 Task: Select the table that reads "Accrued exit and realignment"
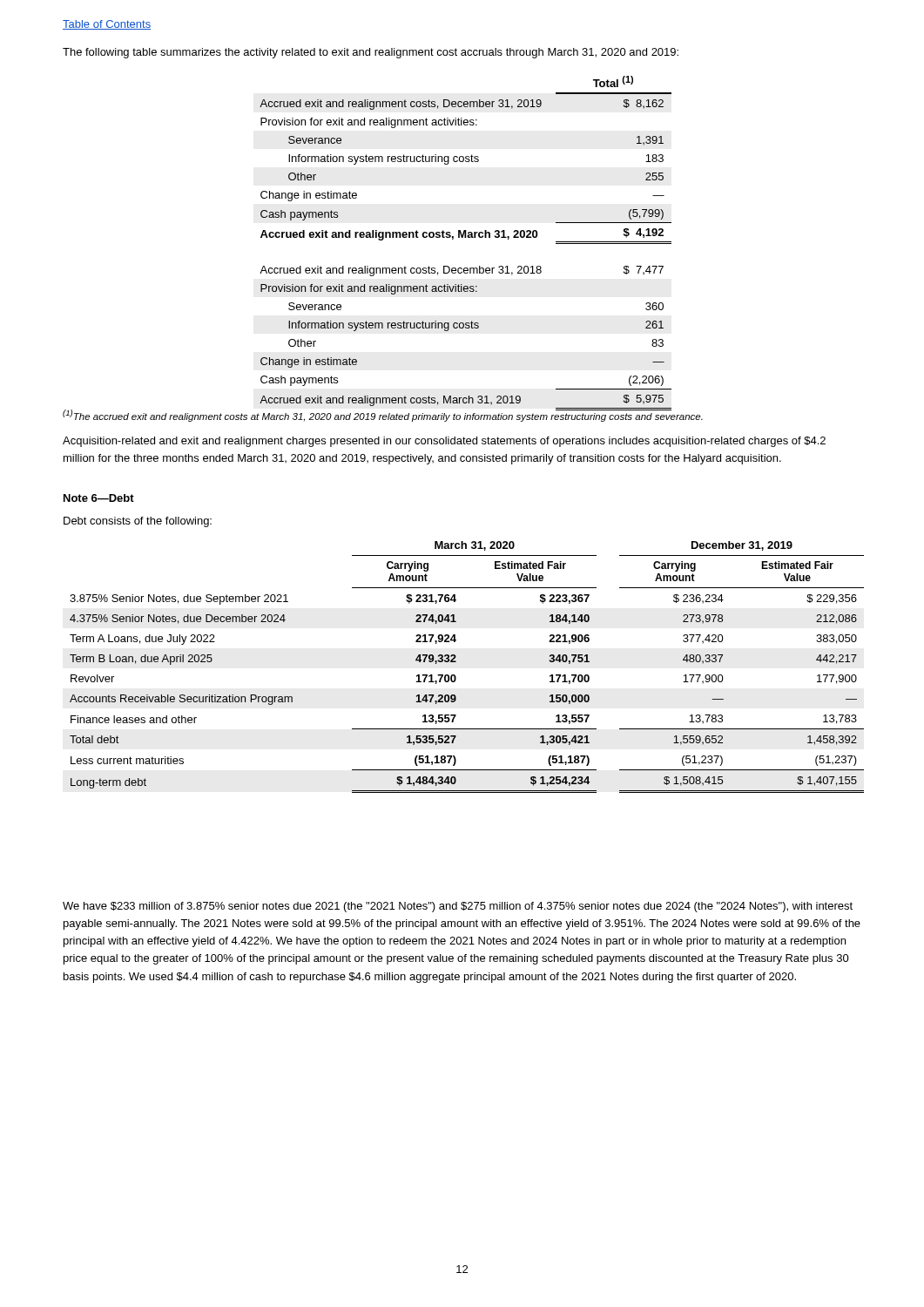462,241
